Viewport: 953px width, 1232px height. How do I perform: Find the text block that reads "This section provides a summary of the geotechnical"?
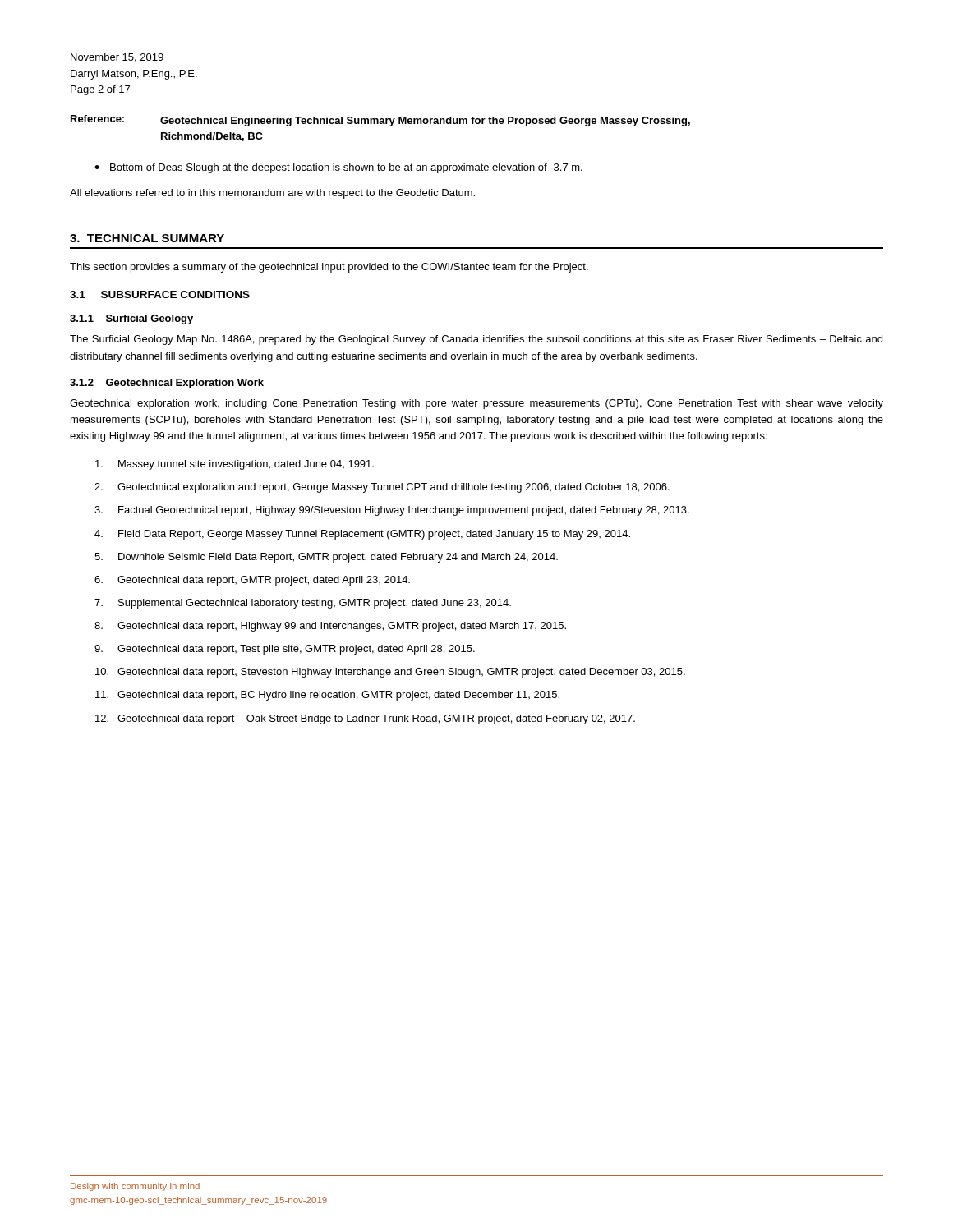329,267
